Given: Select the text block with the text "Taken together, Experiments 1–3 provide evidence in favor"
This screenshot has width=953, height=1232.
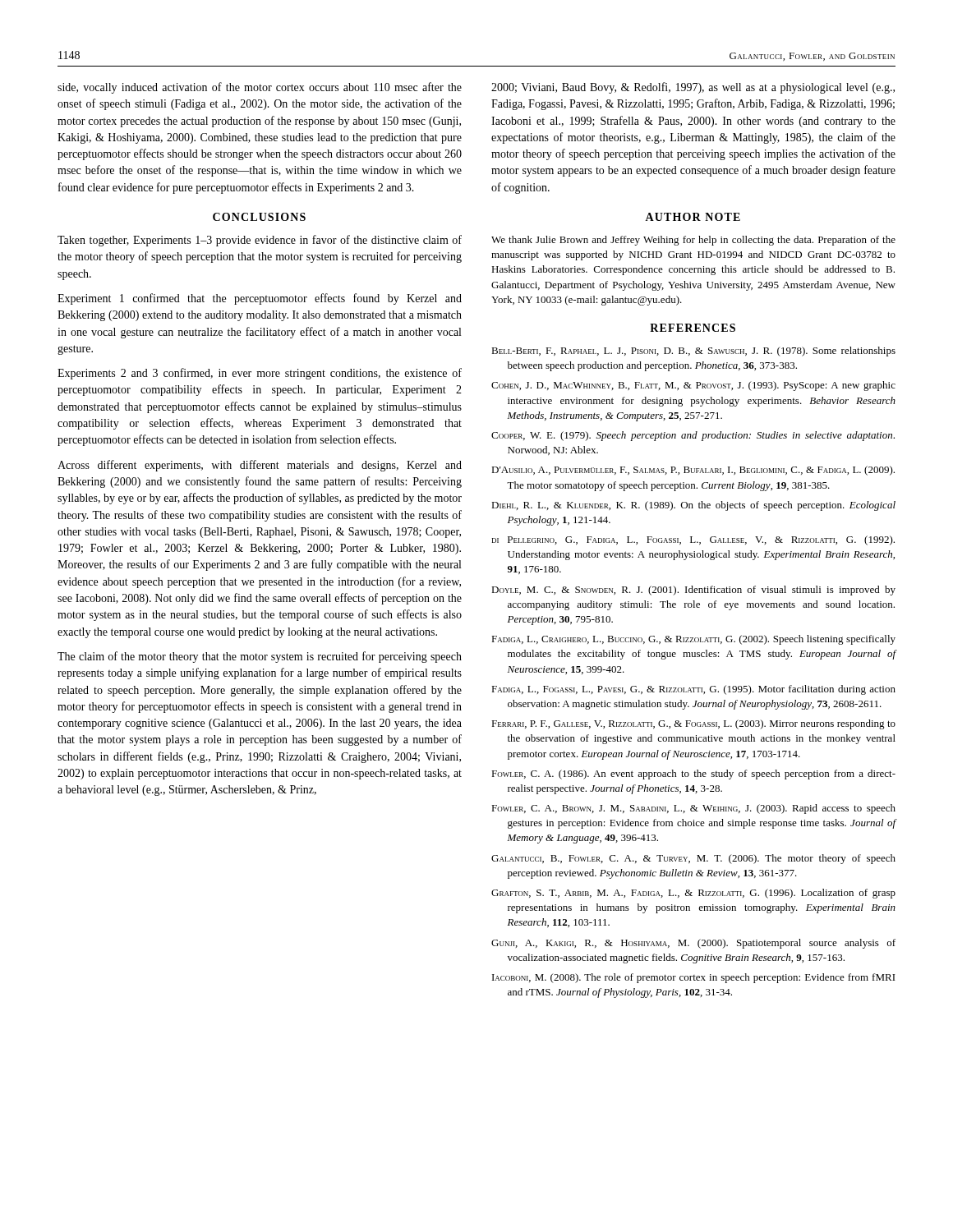Looking at the screenshot, I should (x=260, y=516).
